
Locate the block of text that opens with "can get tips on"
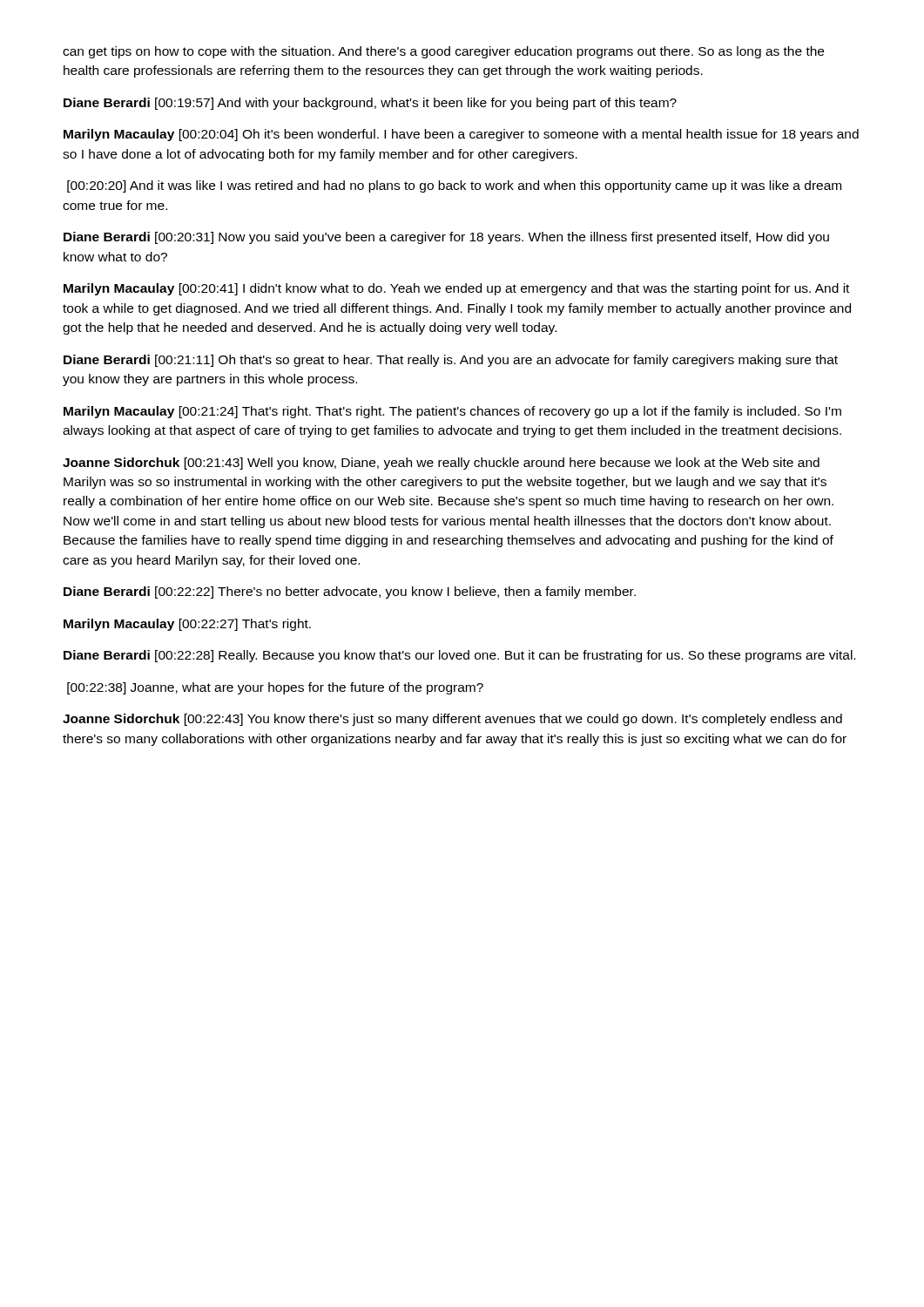pos(444,61)
